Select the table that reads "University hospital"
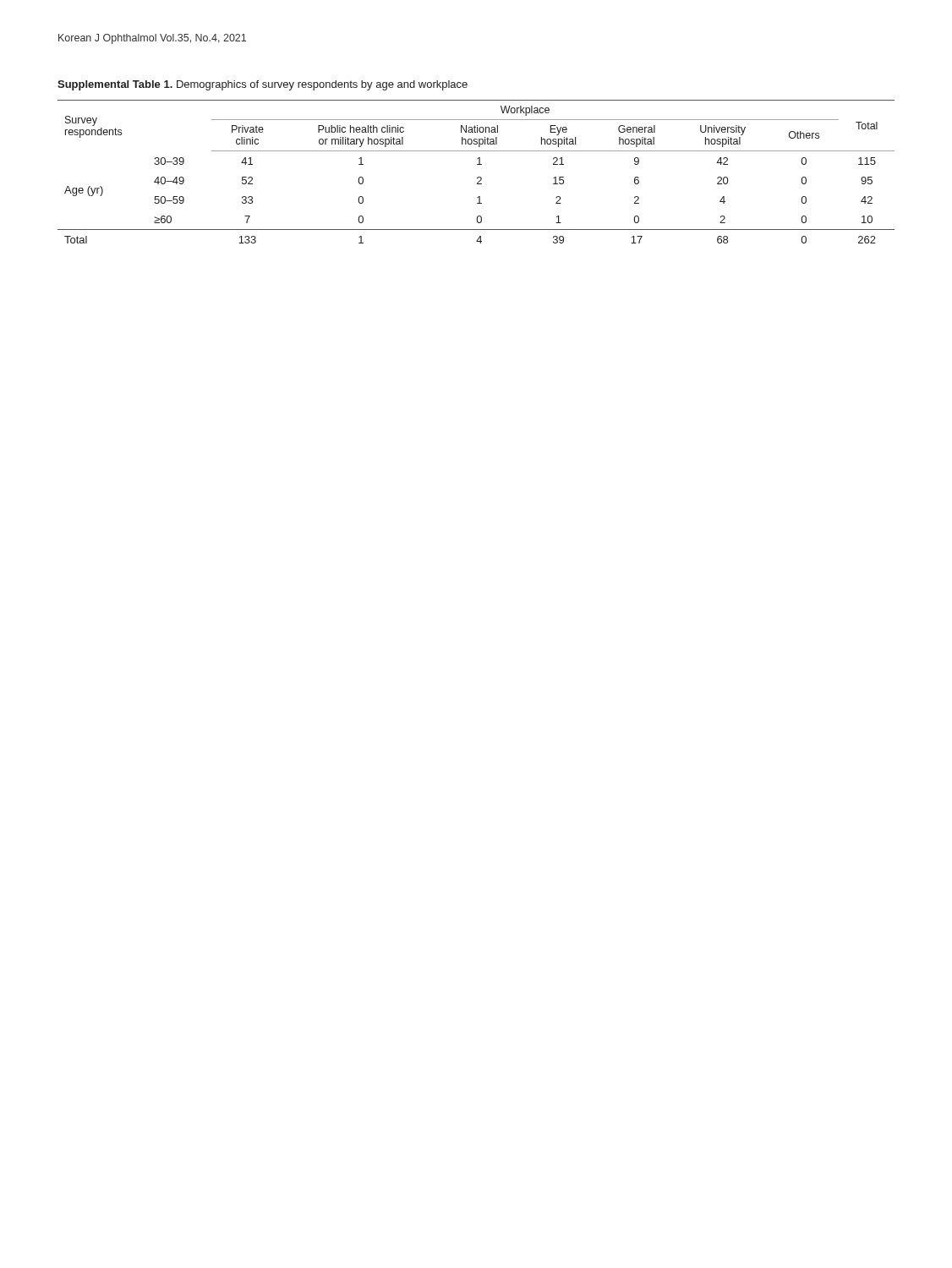 click(476, 175)
